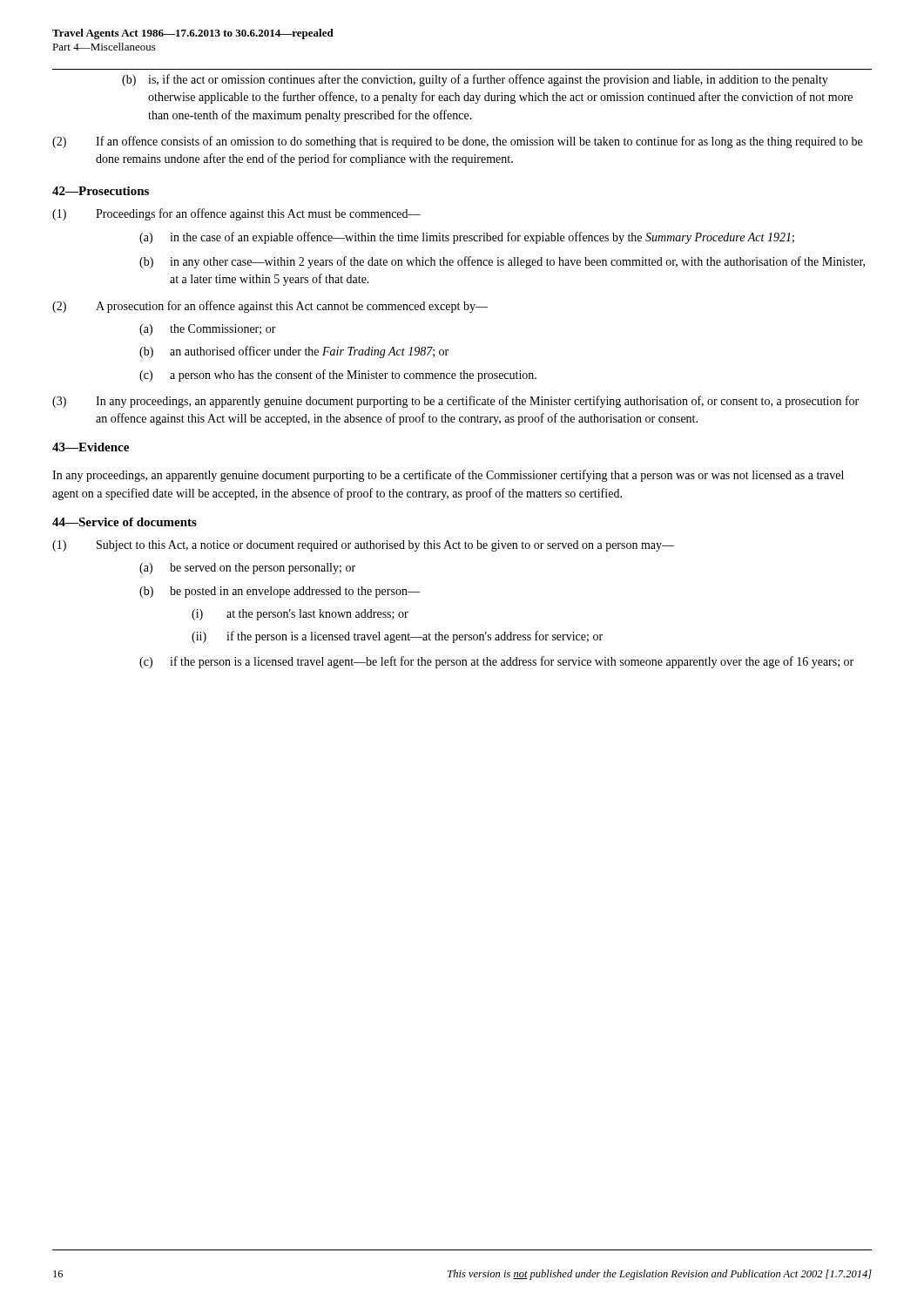Navigate to the region starting "(1) Proceedings for an offence against this"
Viewport: 924px width, 1307px height.
[236, 214]
